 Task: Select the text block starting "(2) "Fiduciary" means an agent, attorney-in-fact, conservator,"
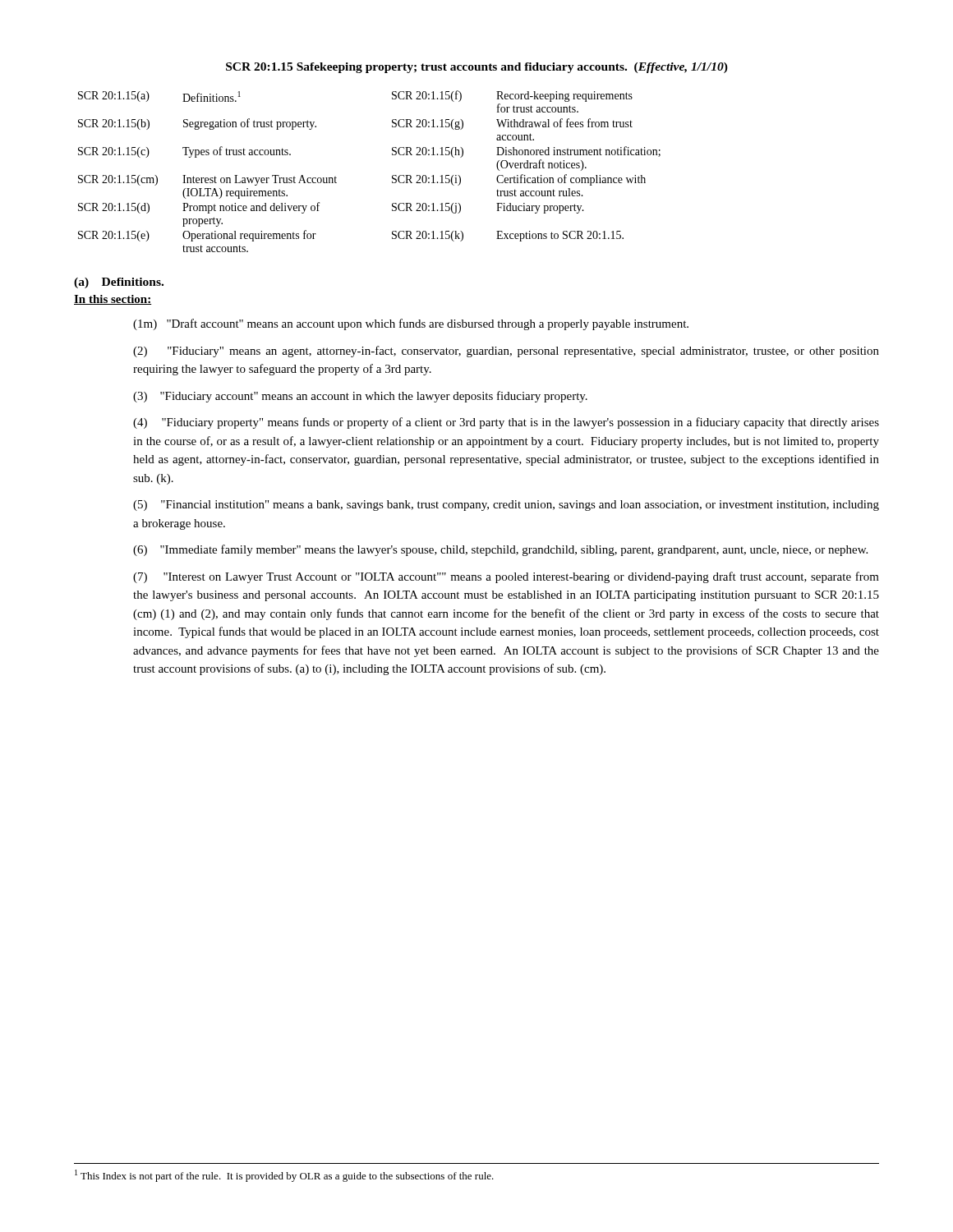click(x=506, y=360)
